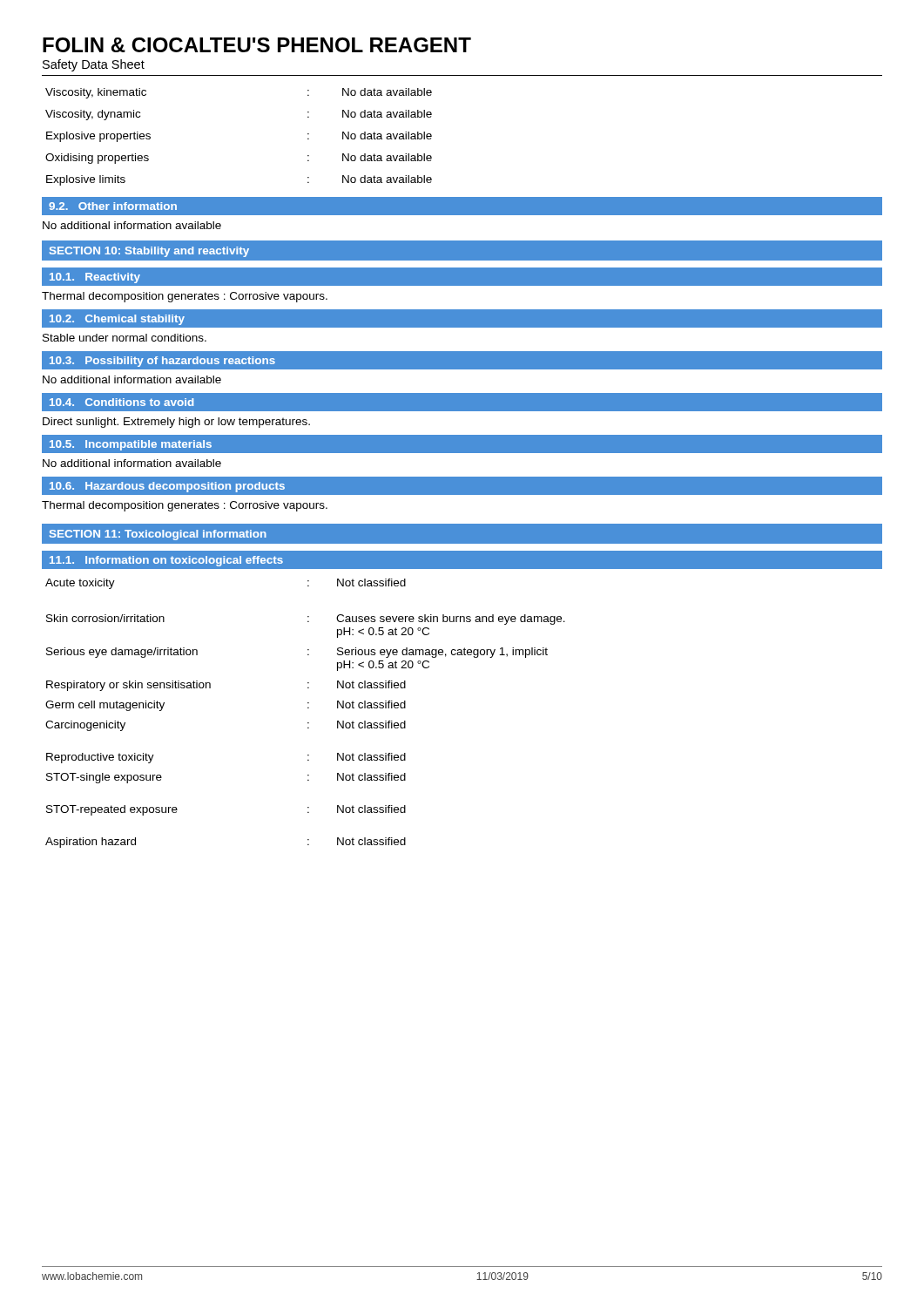
Task: Point to the element starting "10.1. Reactivity"
Action: tap(95, 276)
